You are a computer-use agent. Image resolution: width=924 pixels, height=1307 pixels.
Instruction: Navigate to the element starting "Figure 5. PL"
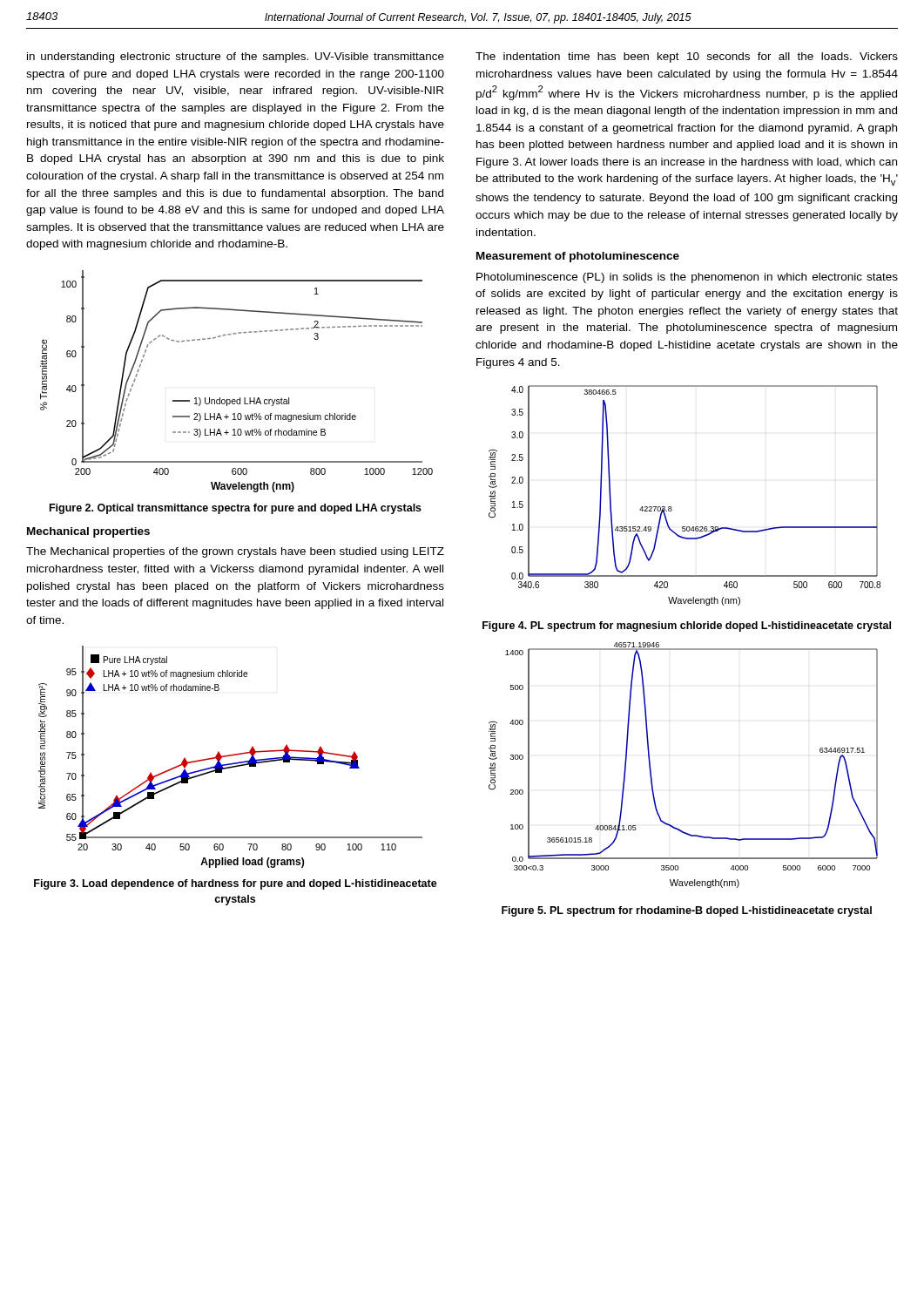click(x=687, y=911)
